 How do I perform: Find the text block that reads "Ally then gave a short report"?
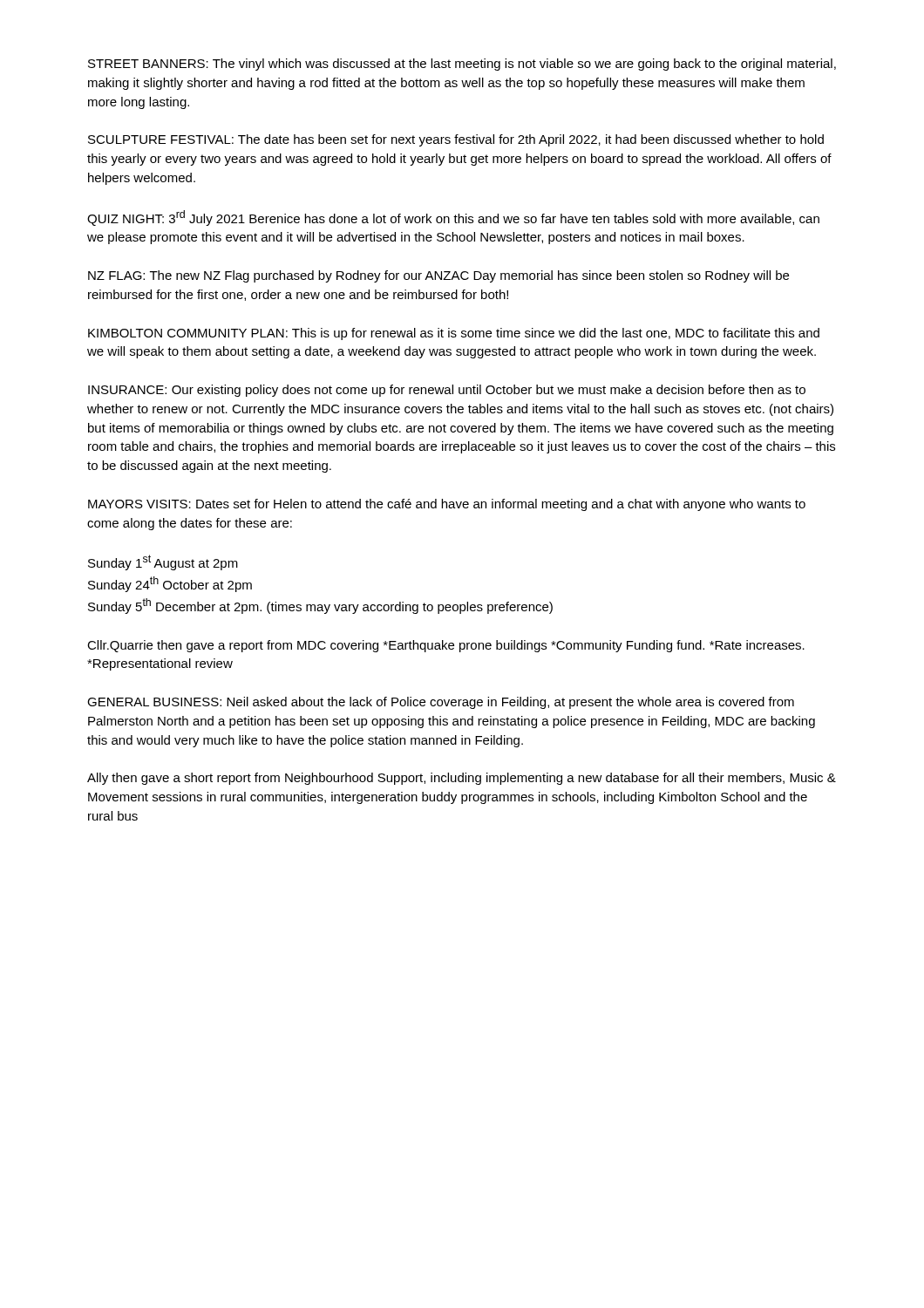point(461,797)
